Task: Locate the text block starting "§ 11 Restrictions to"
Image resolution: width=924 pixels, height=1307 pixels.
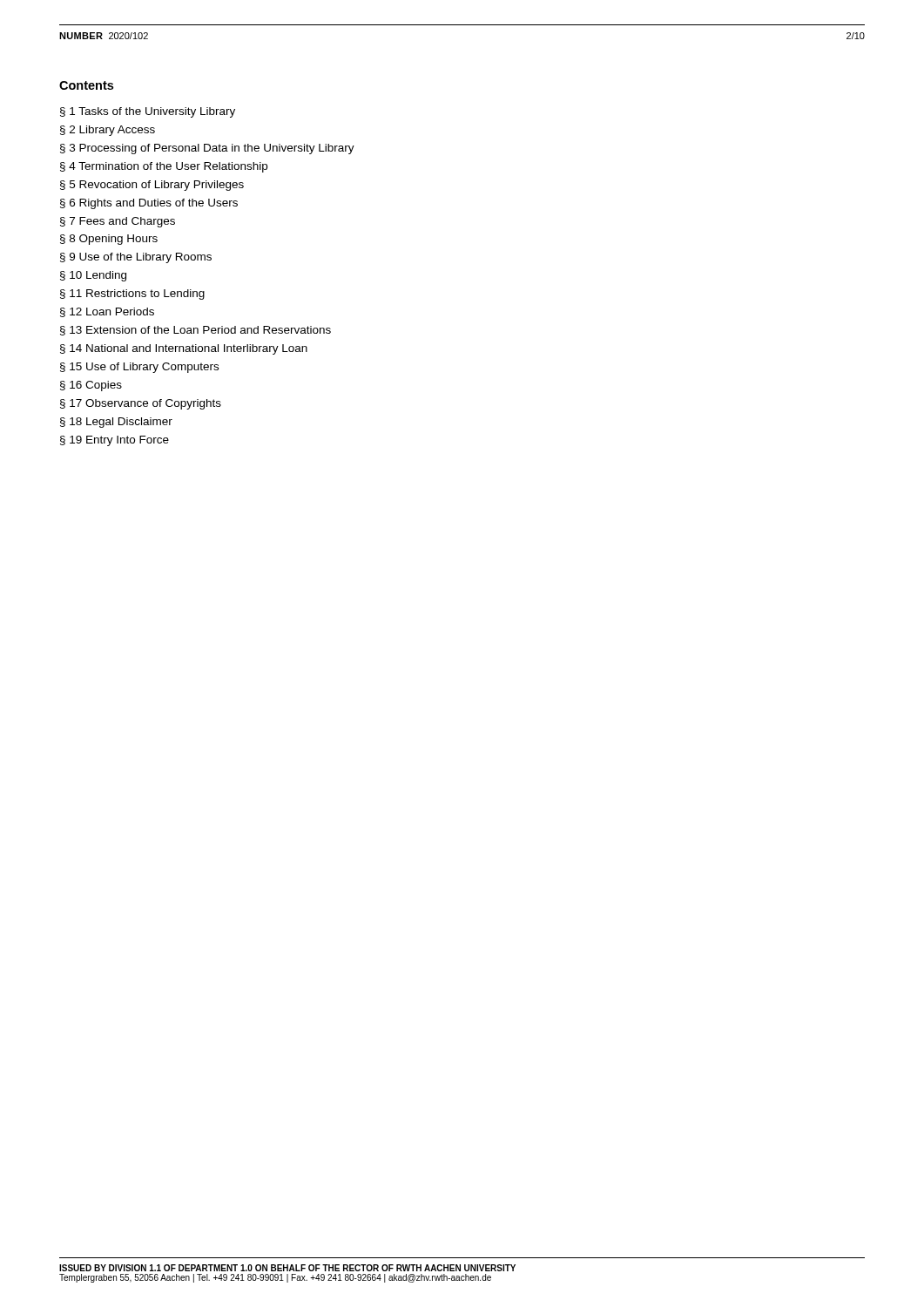Action: (132, 293)
